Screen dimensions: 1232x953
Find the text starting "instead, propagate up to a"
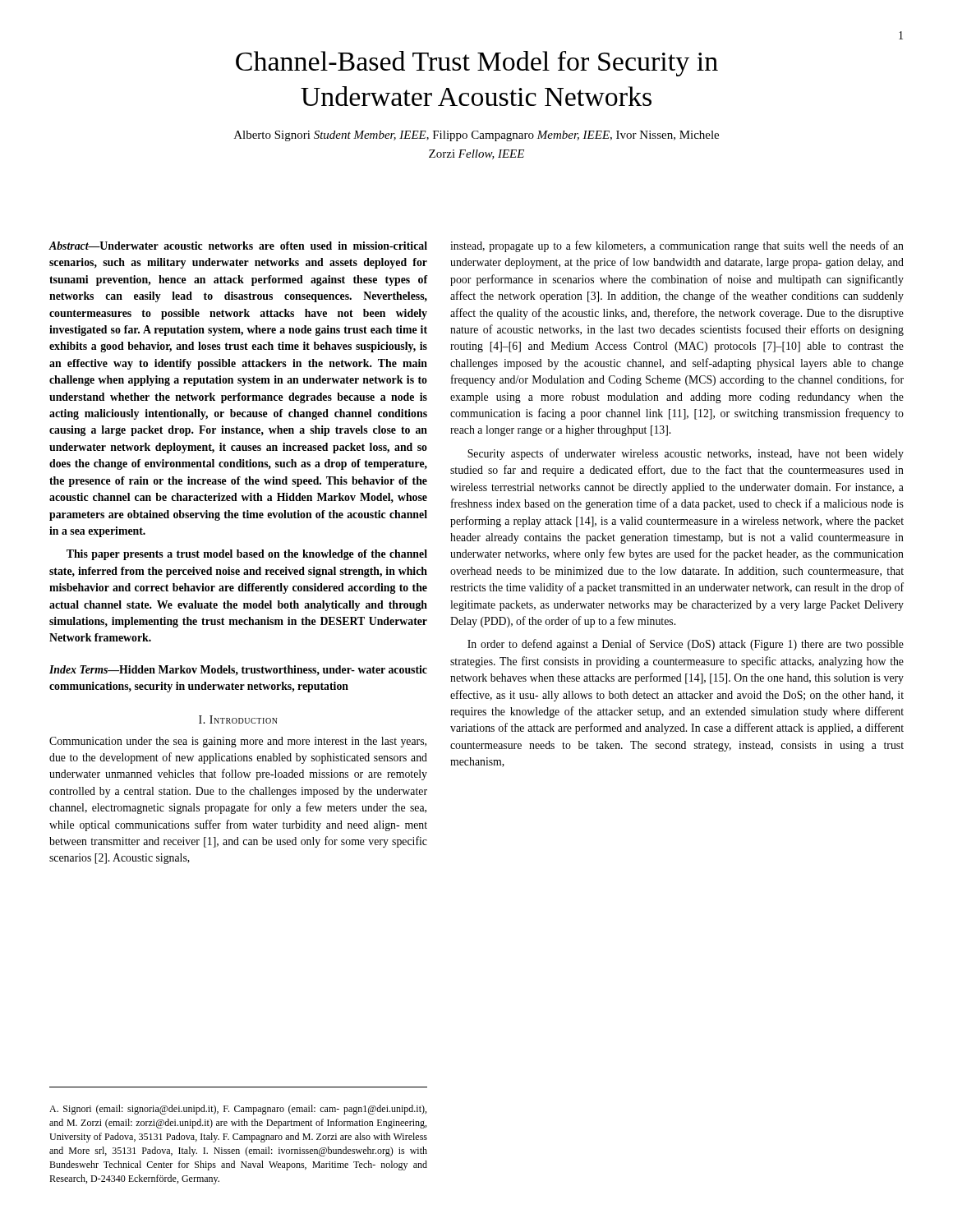[x=677, y=505]
